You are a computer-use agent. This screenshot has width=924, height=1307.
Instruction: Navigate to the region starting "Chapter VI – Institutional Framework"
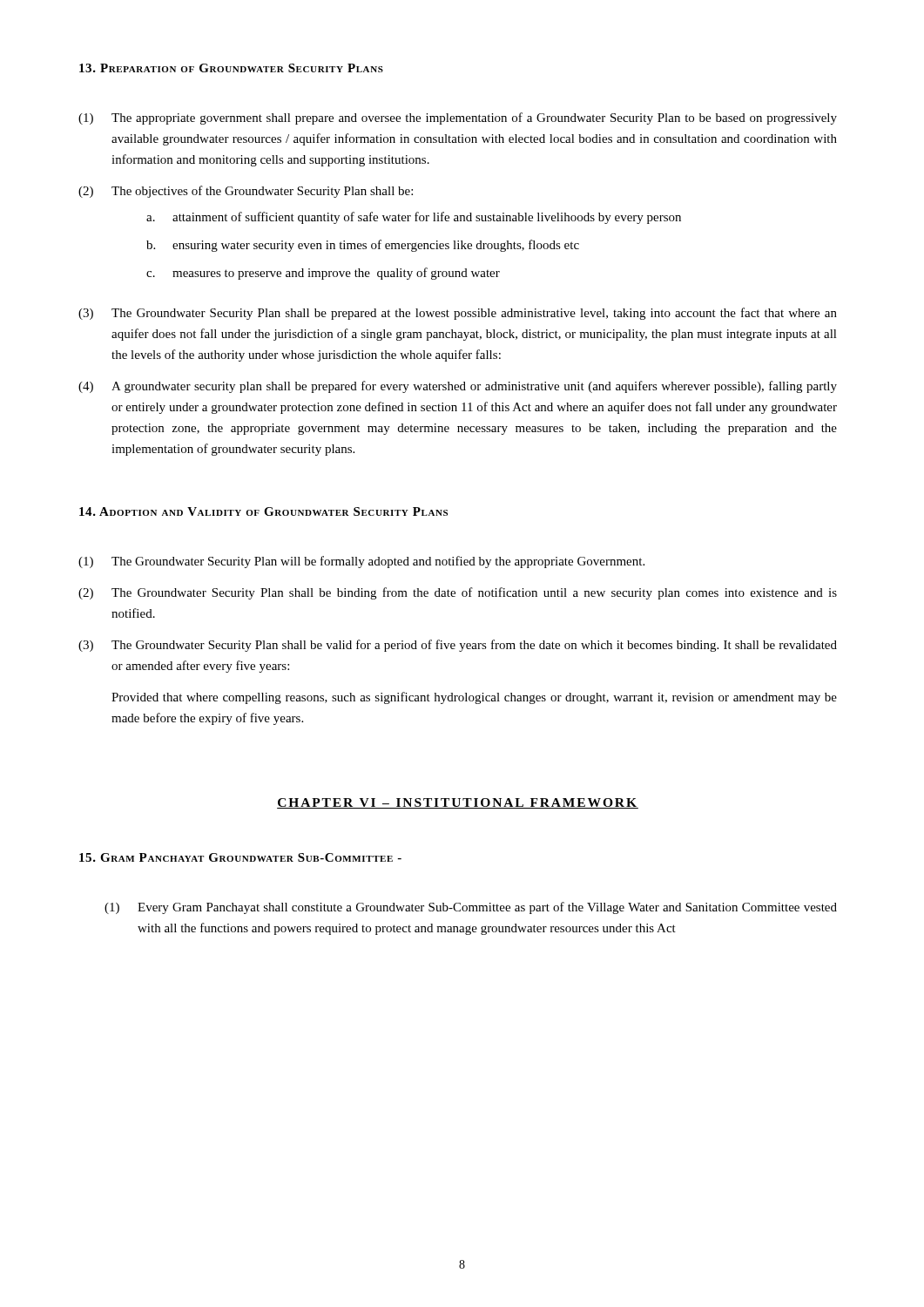click(x=458, y=802)
